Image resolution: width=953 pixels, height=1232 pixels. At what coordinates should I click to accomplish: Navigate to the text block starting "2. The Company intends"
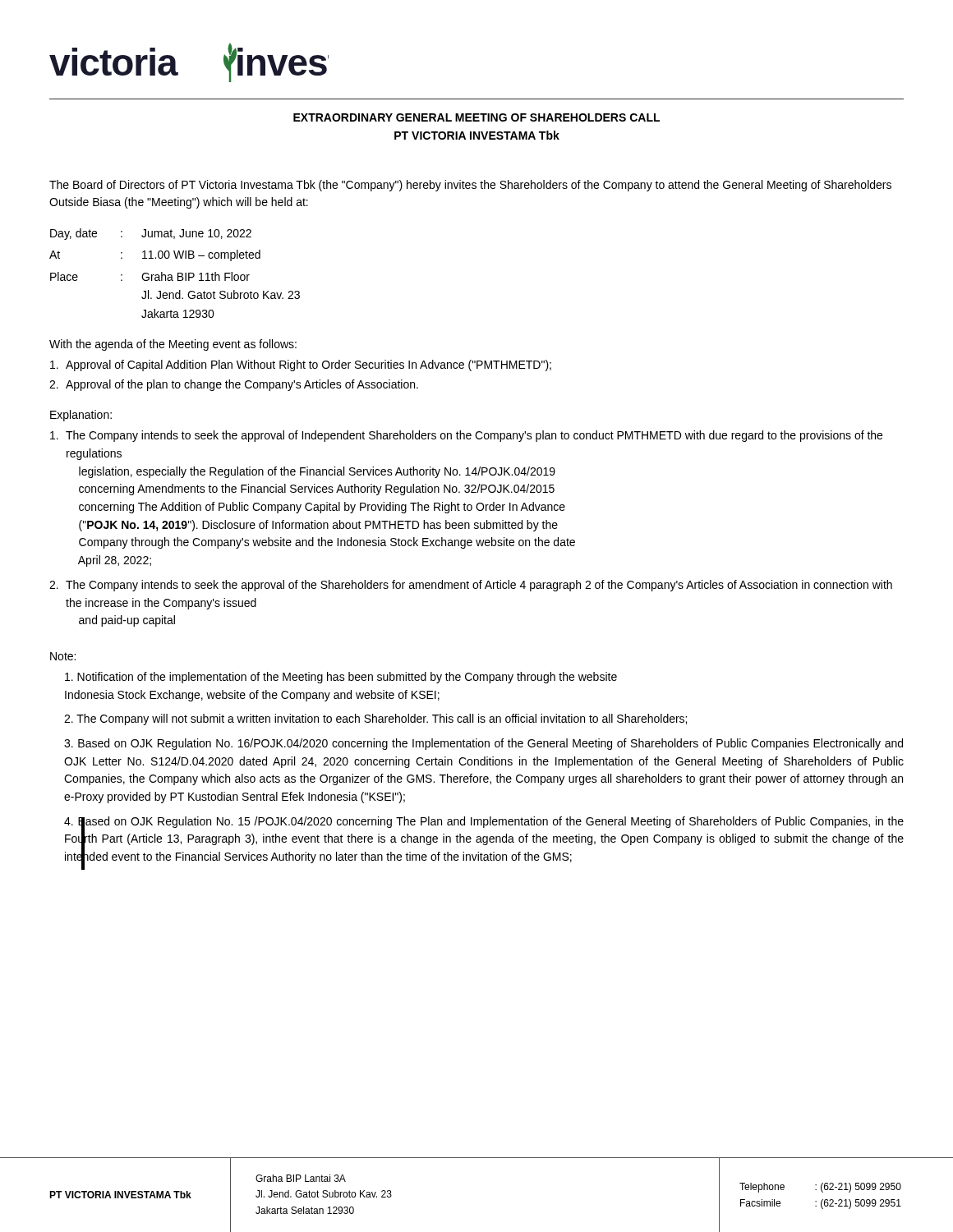[471, 586]
